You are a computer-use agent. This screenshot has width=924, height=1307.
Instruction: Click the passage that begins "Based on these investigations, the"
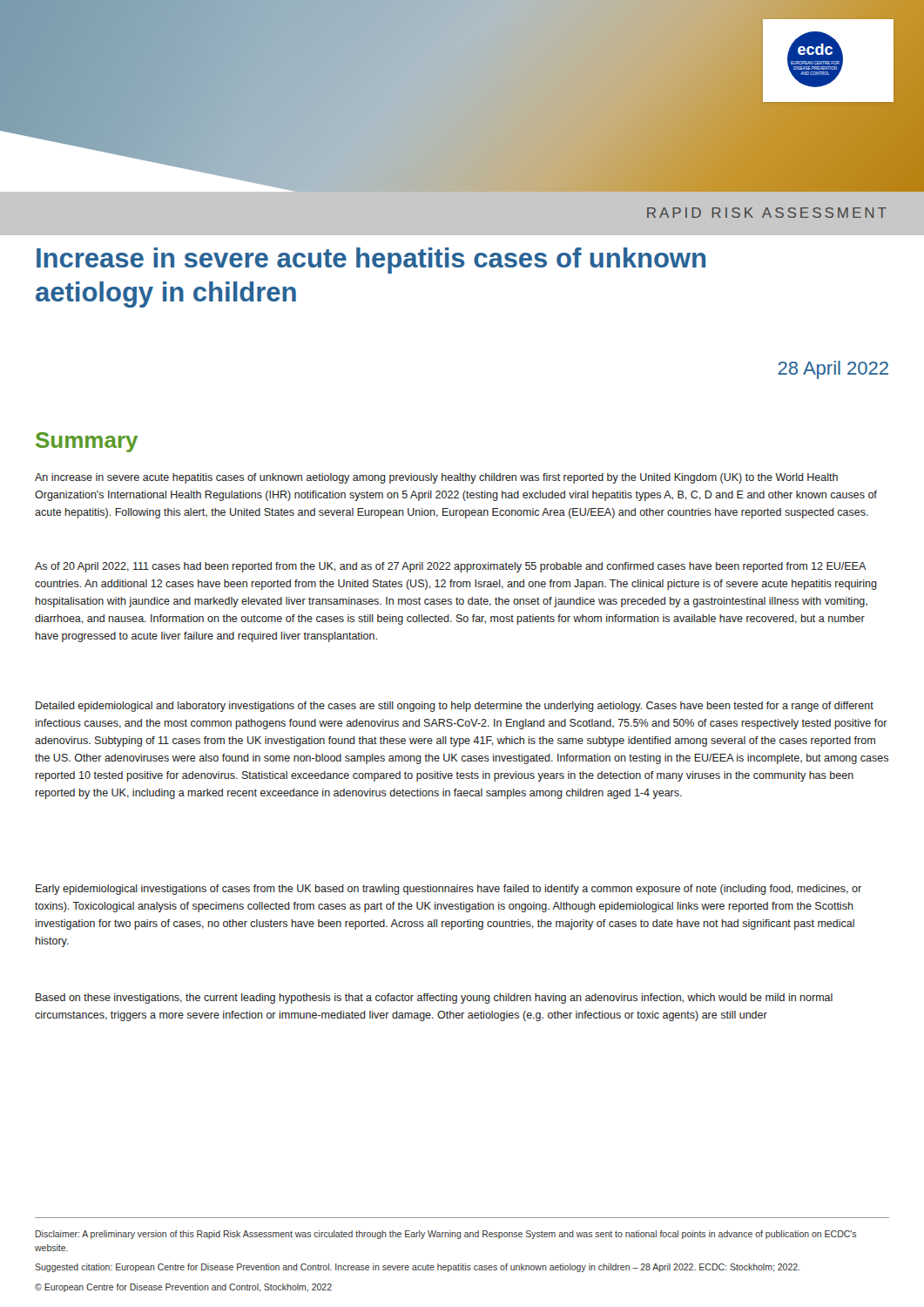[x=462, y=1006]
